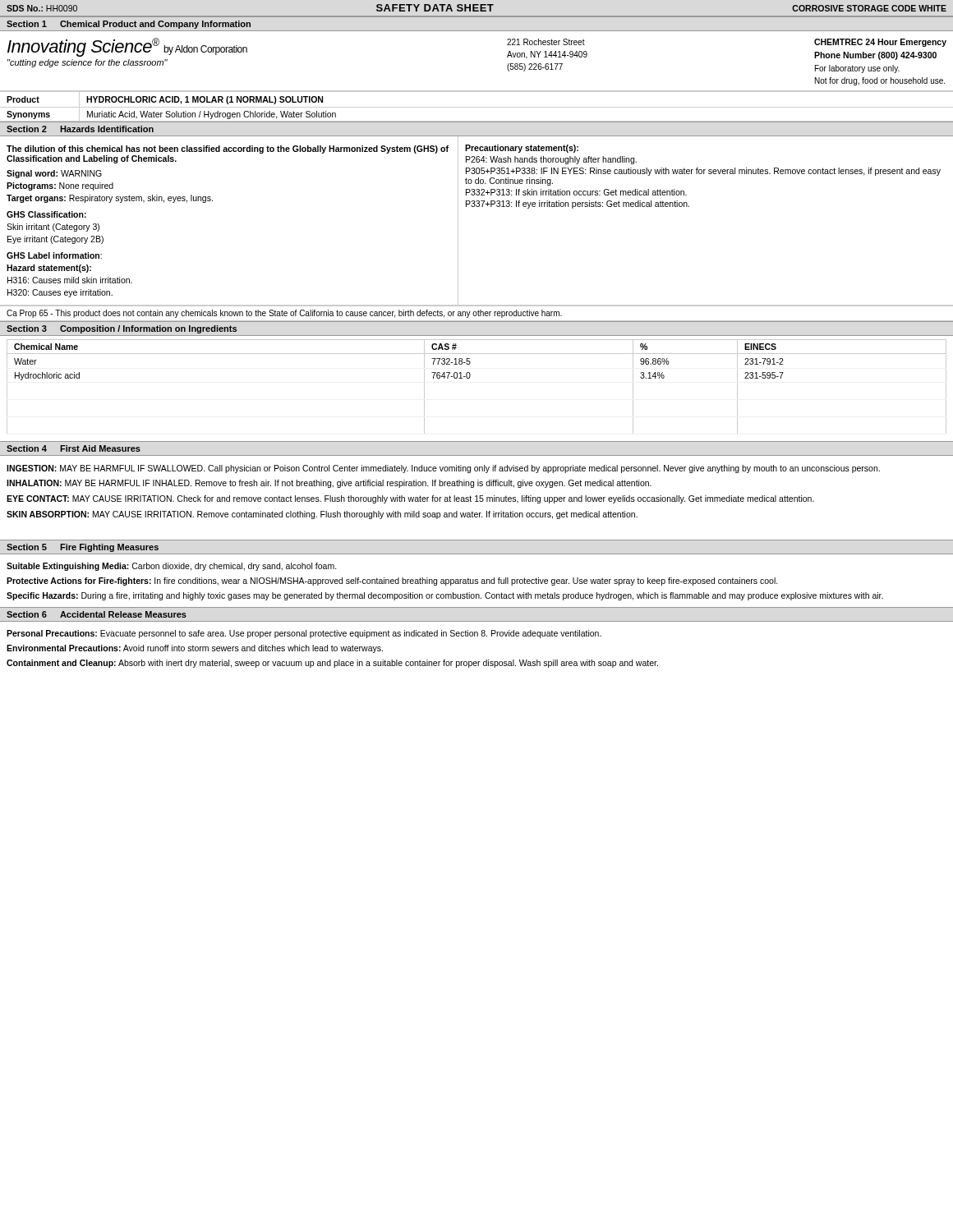This screenshot has width=953, height=1232.
Task: Locate the block of text that opens with "Ca Prop 65 - This product does not"
Action: pos(284,313)
